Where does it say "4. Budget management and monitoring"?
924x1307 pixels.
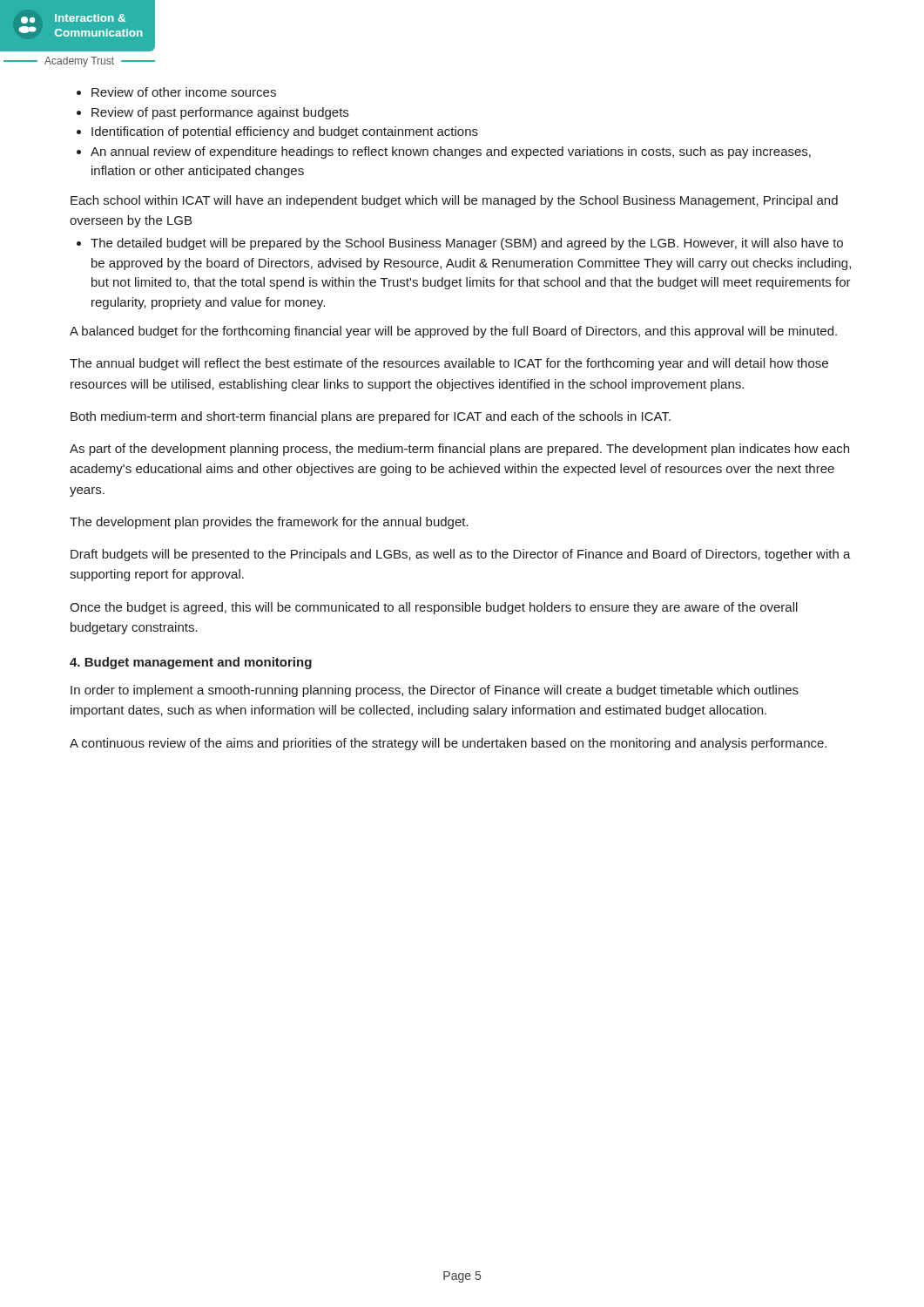pyautogui.click(x=191, y=662)
